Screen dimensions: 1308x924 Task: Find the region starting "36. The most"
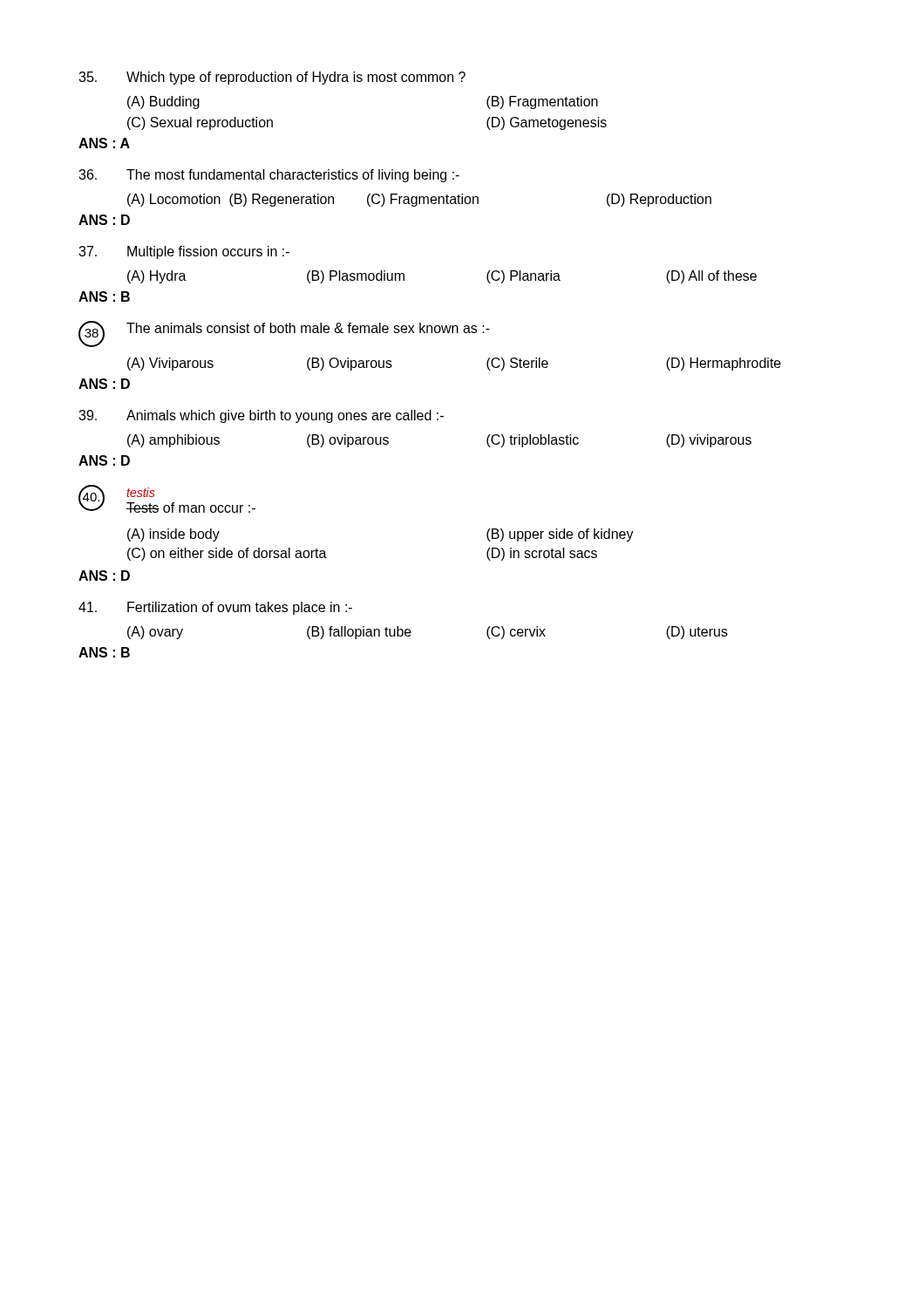tap(462, 188)
